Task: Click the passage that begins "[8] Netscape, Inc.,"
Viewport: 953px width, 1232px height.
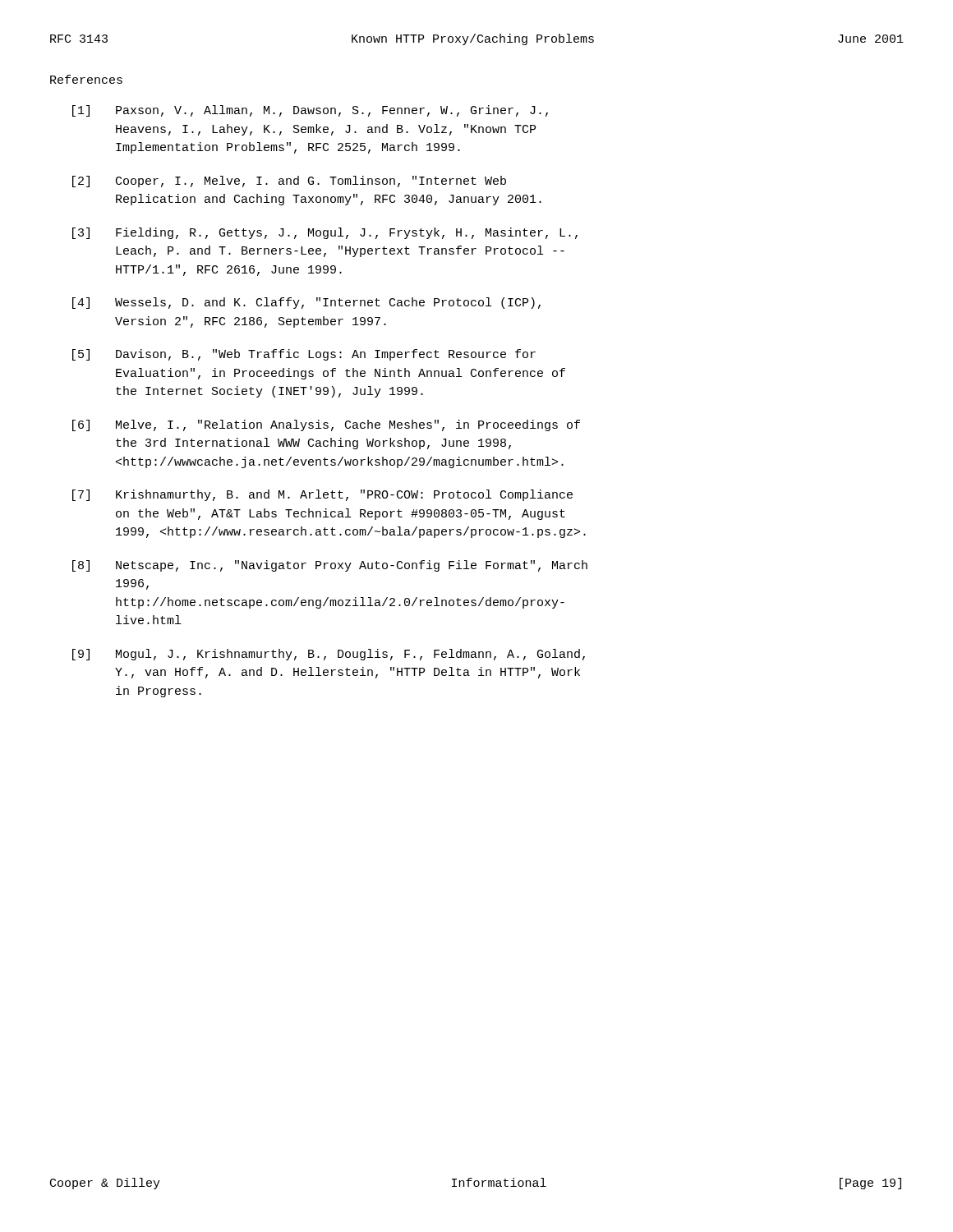Action: tap(476, 594)
